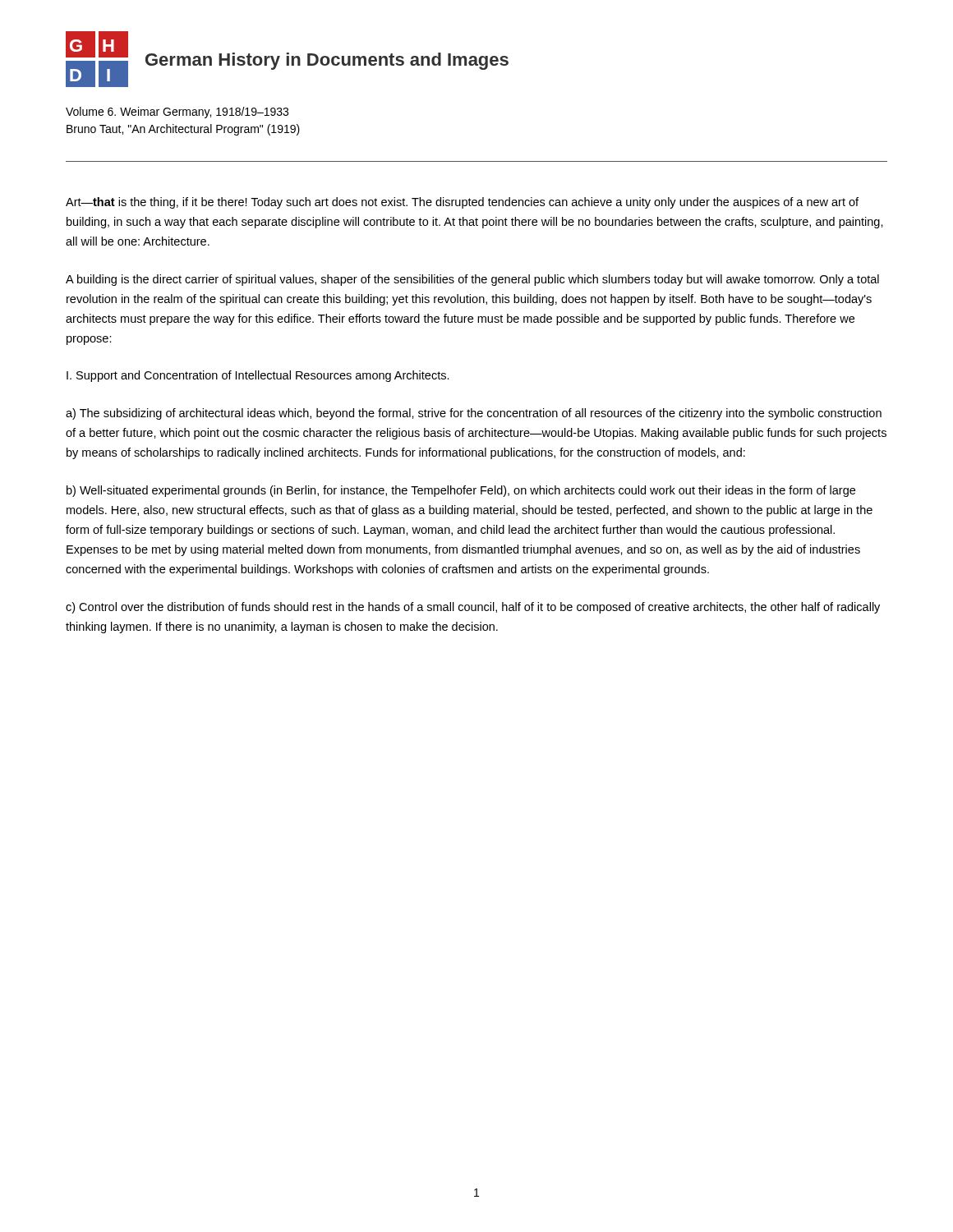Find the passage starting "Volume 6. Weimar Germany,"
Image resolution: width=953 pixels, height=1232 pixels.
183,120
